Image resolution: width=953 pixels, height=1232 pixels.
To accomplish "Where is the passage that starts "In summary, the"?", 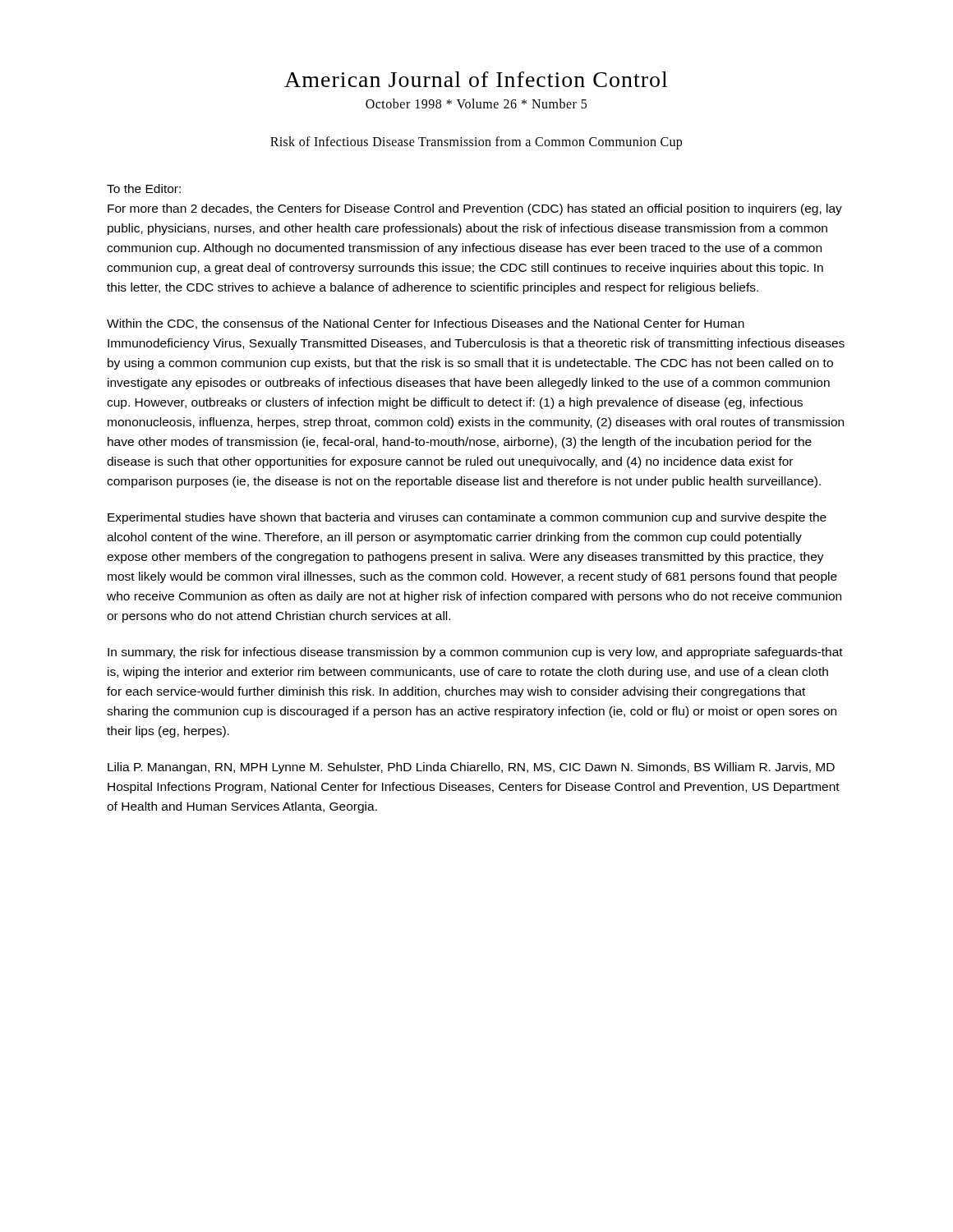I will [x=475, y=691].
